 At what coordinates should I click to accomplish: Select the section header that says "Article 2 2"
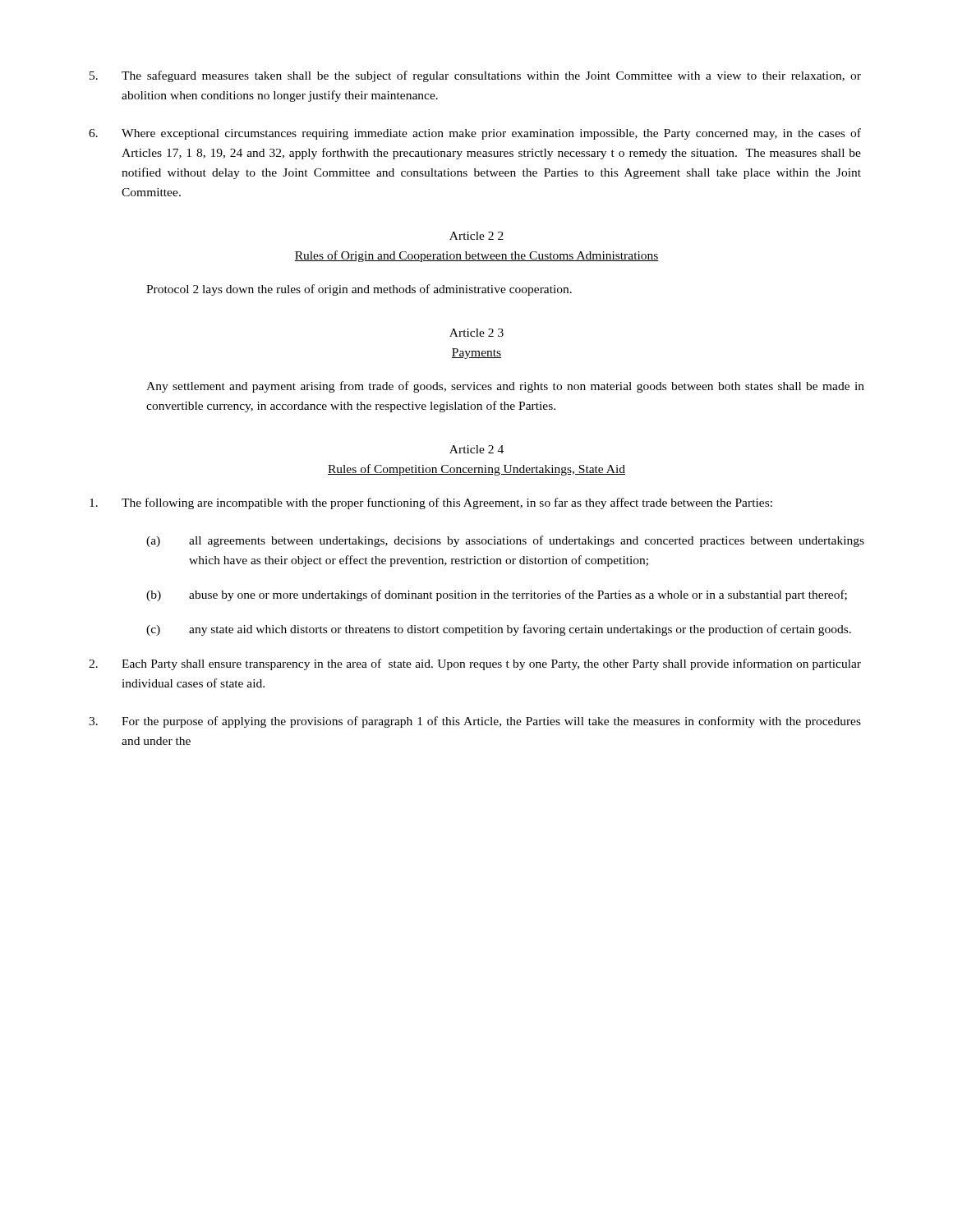pyautogui.click(x=476, y=235)
